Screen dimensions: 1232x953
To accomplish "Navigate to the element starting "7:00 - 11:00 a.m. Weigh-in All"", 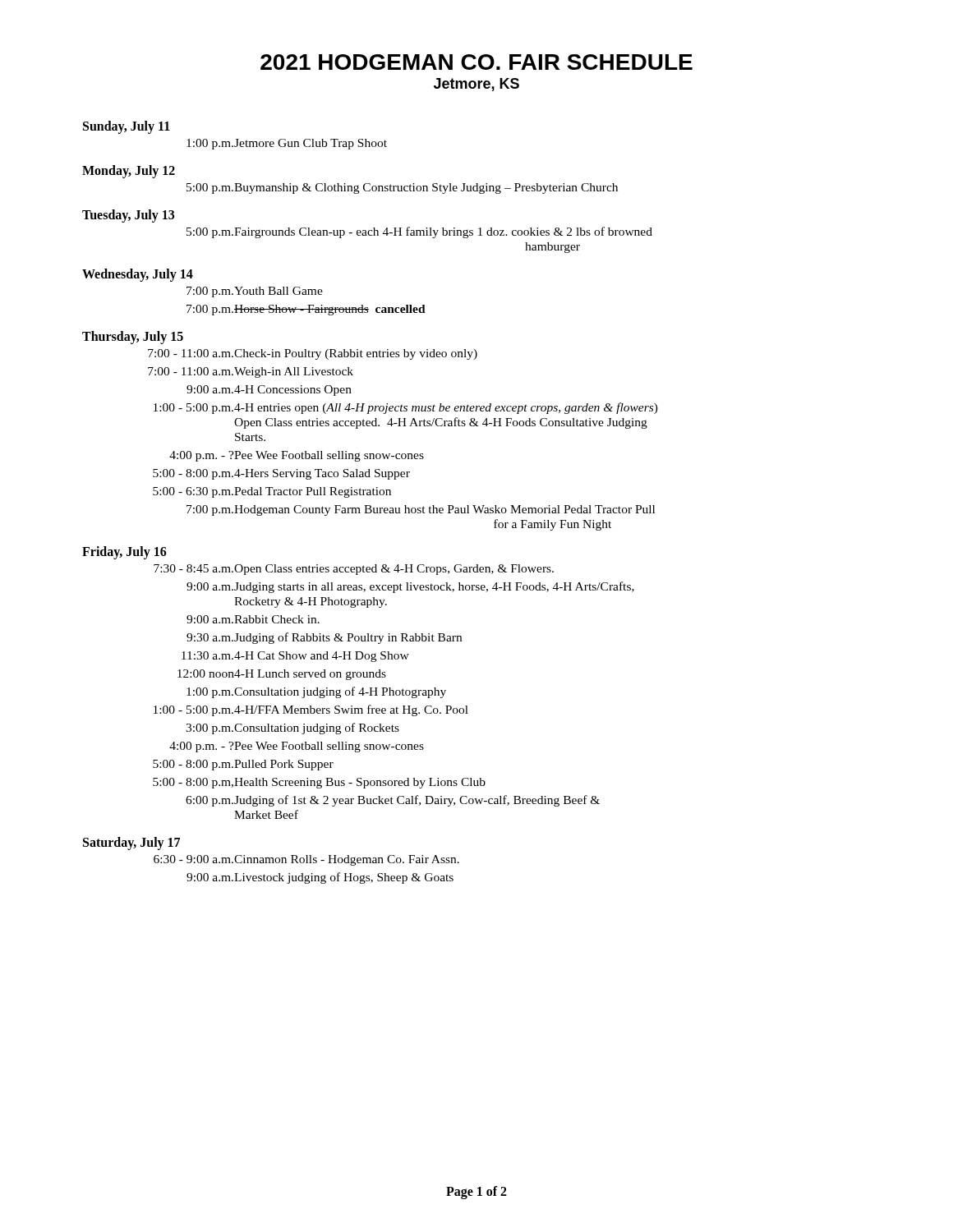I will tap(251, 372).
